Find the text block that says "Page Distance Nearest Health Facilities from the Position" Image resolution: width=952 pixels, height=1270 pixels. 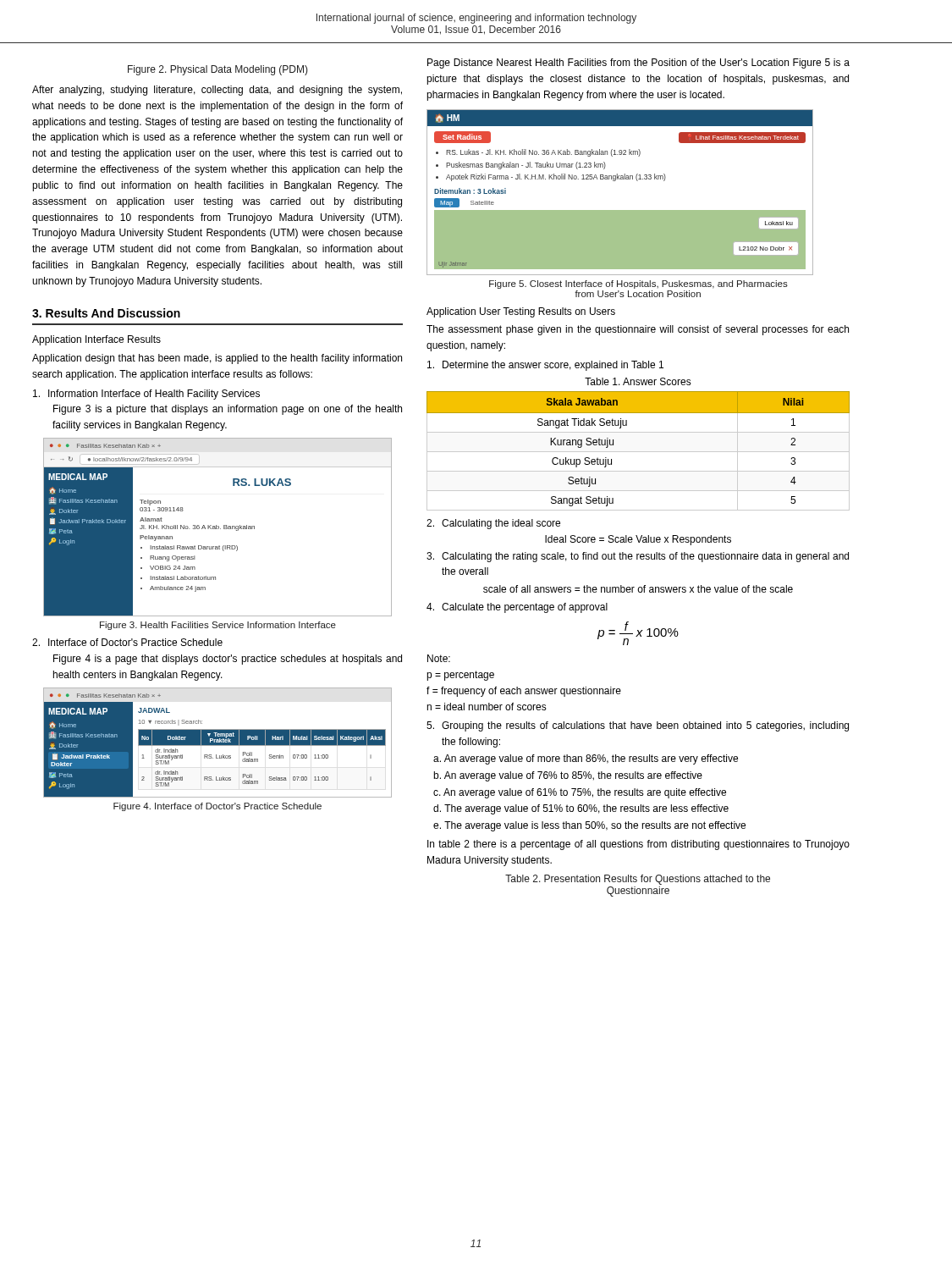click(x=638, y=79)
